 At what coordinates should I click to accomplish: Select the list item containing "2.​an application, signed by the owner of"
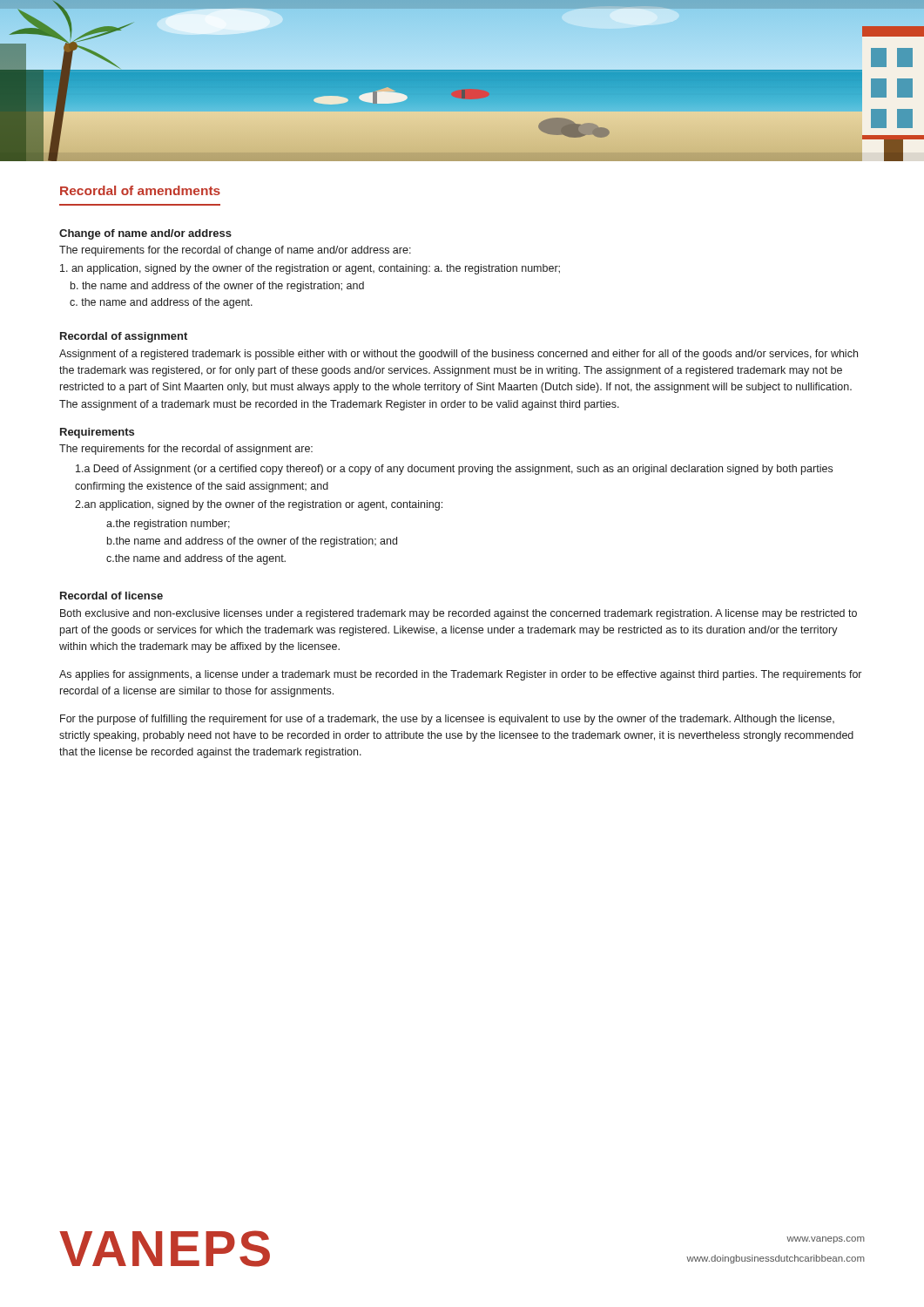[259, 505]
